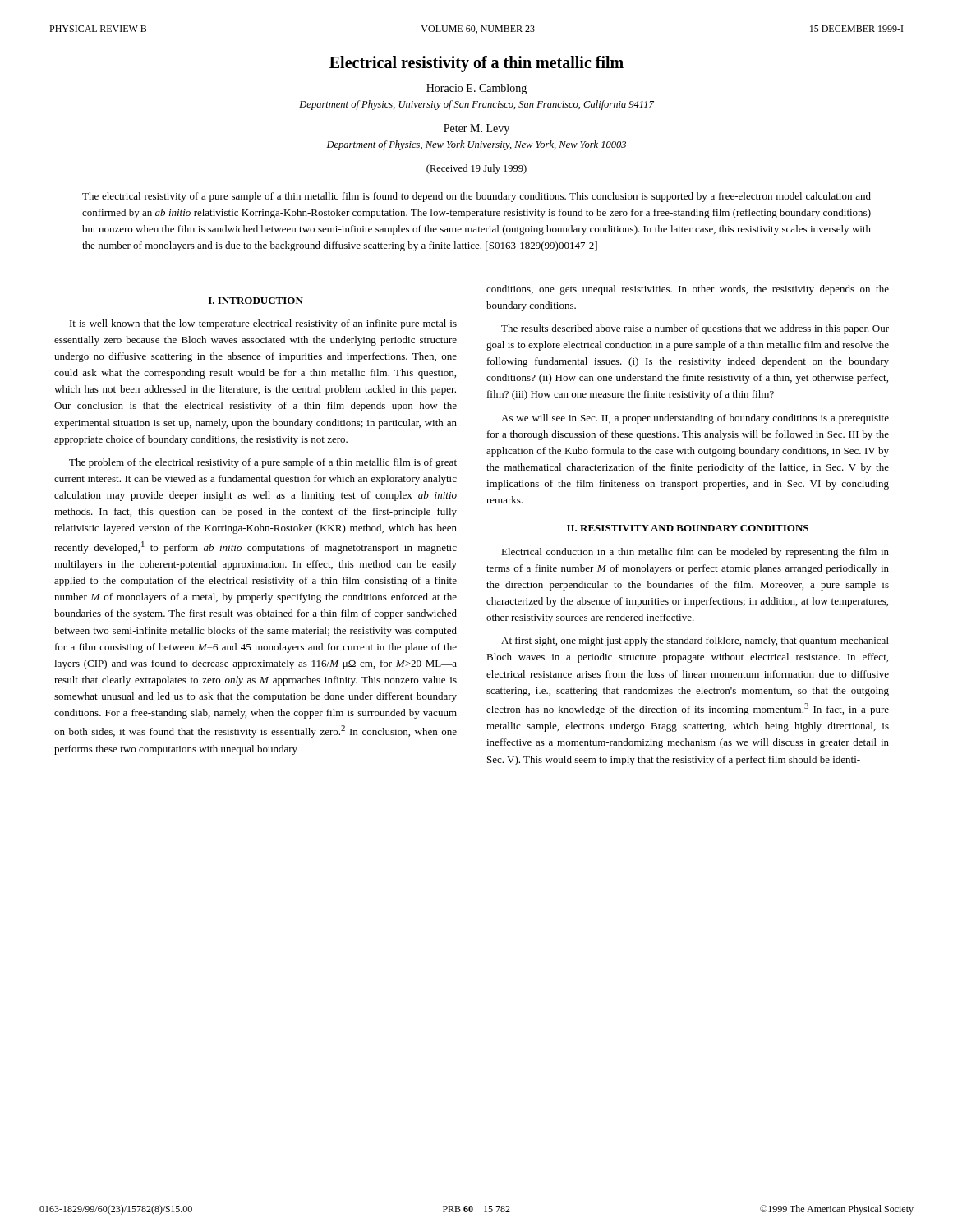The height and width of the screenshot is (1232, 953).
Task: Point to the region starting "Electrical resistivity of a thin metallic film"
Action: pyautogui.click(x=476, y=62)
